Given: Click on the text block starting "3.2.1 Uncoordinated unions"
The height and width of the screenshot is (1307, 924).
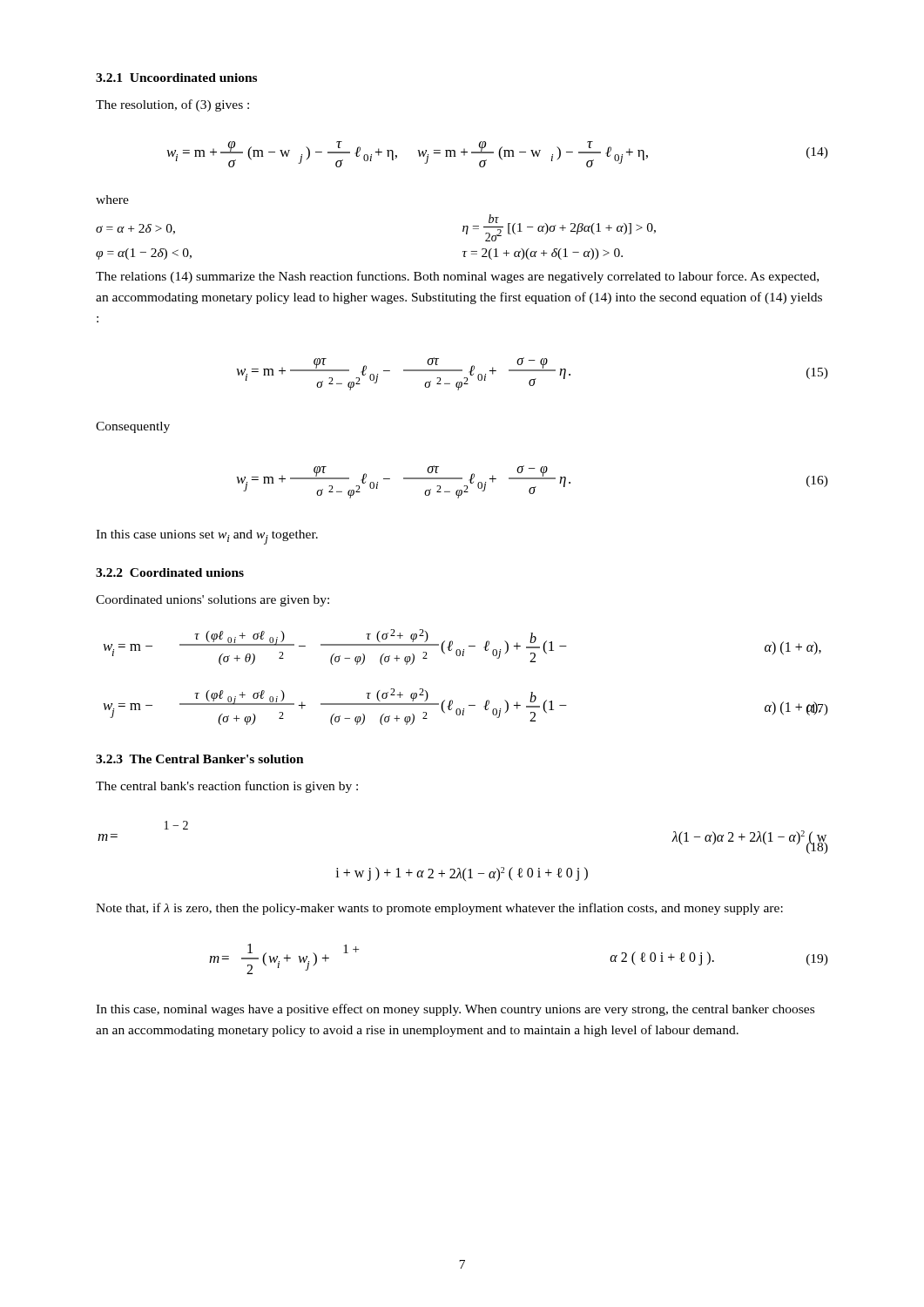Looking at the screenshot, I should click(177, 77).
